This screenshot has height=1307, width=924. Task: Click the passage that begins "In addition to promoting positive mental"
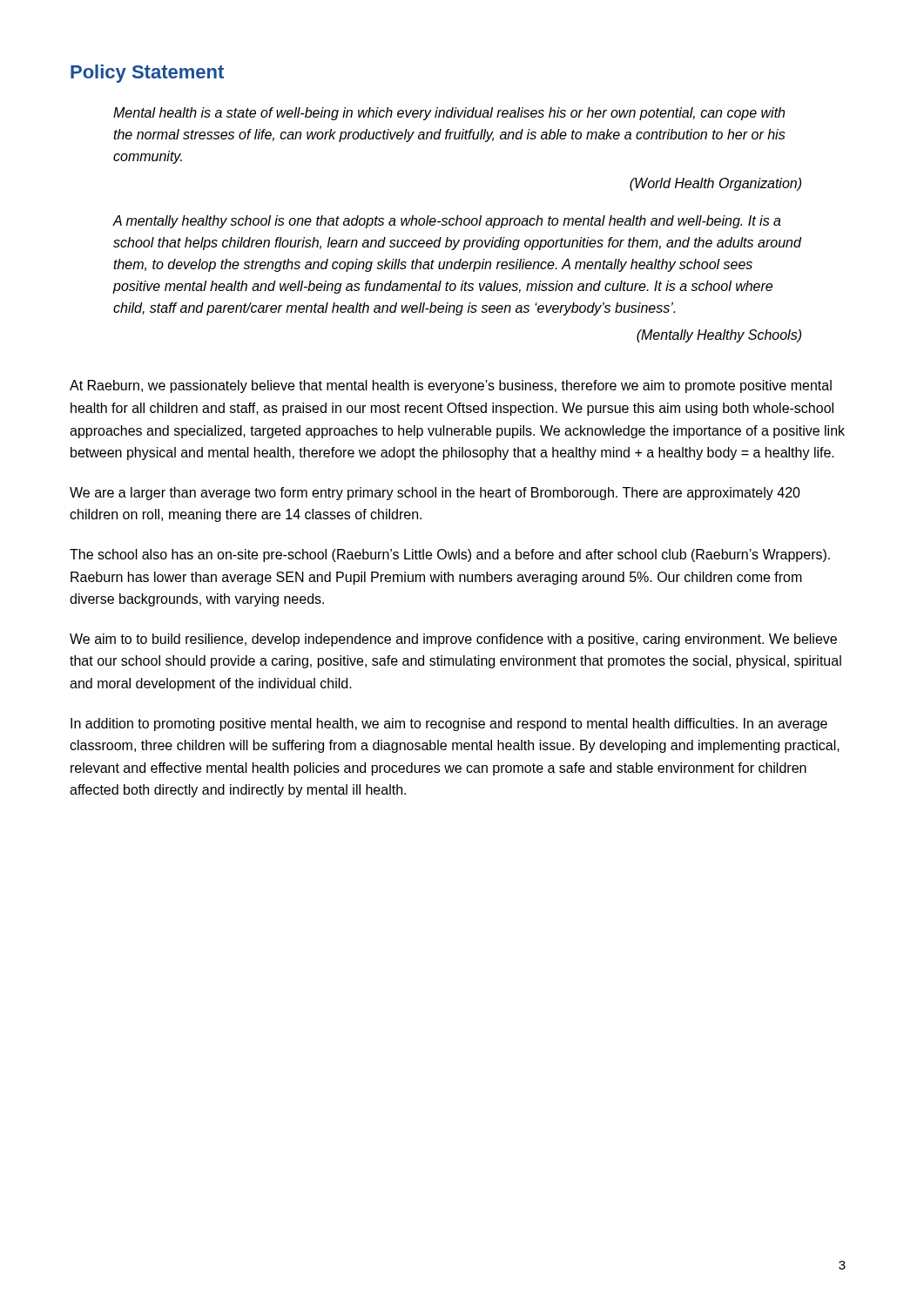[x=455, y=757]
